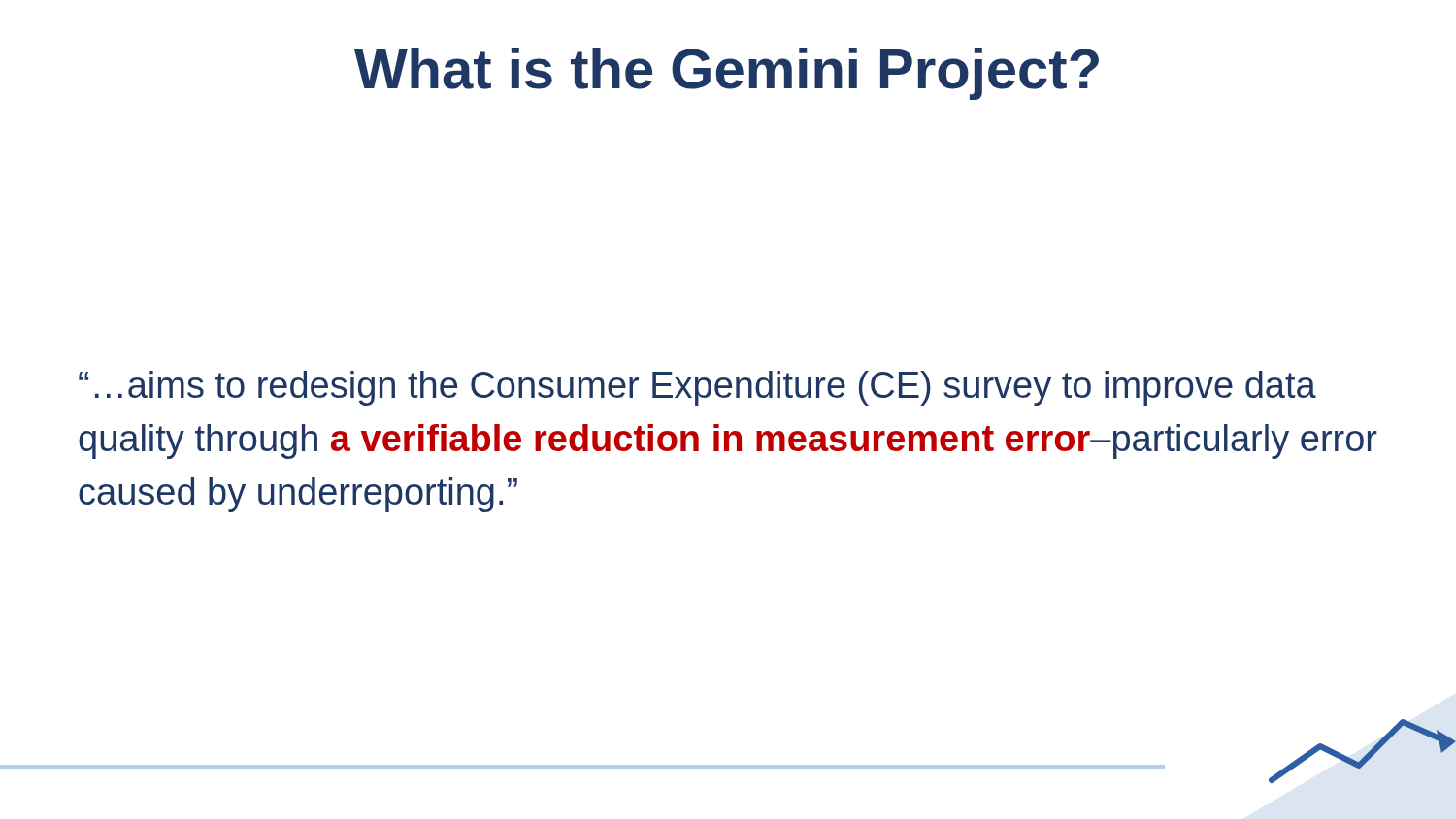Locate the title that reads "What is the Gemini"
Screen dimensions: 819x1456
pos(728,69)
